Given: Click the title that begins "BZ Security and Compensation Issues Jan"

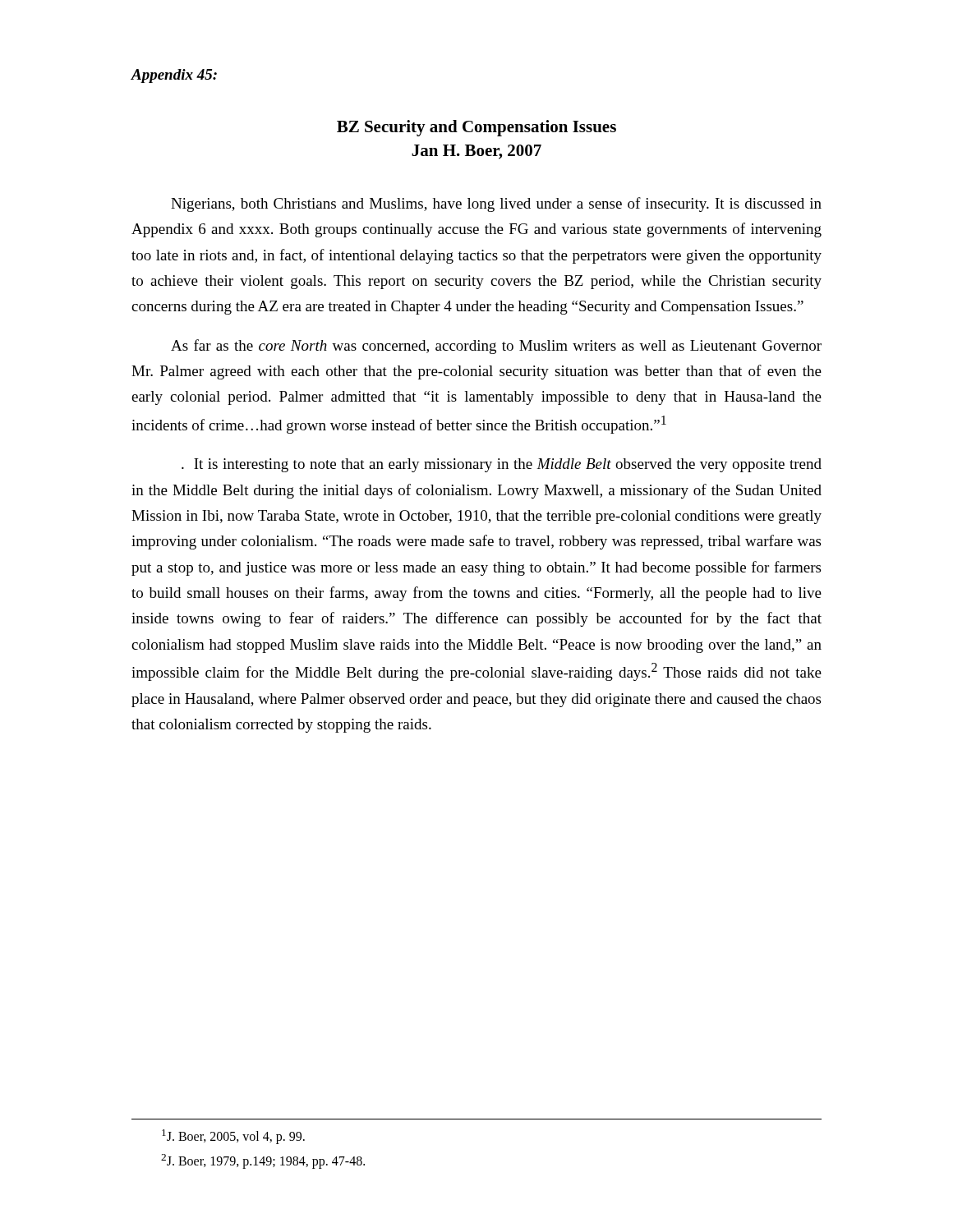Looking at the screenshot, I should point(476,139).
